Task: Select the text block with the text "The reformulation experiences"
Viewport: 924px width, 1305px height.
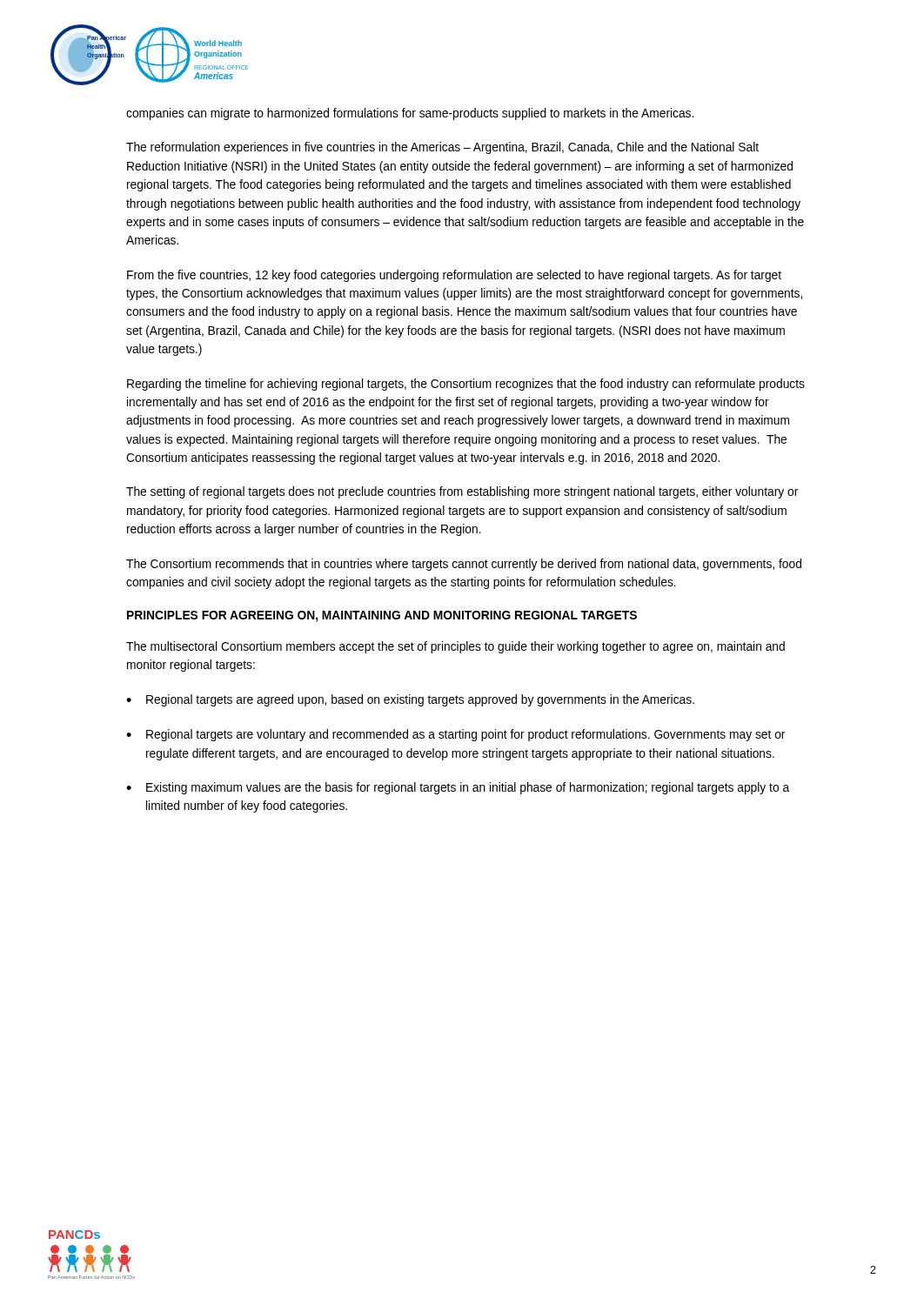Action: (x=465, y=194)
